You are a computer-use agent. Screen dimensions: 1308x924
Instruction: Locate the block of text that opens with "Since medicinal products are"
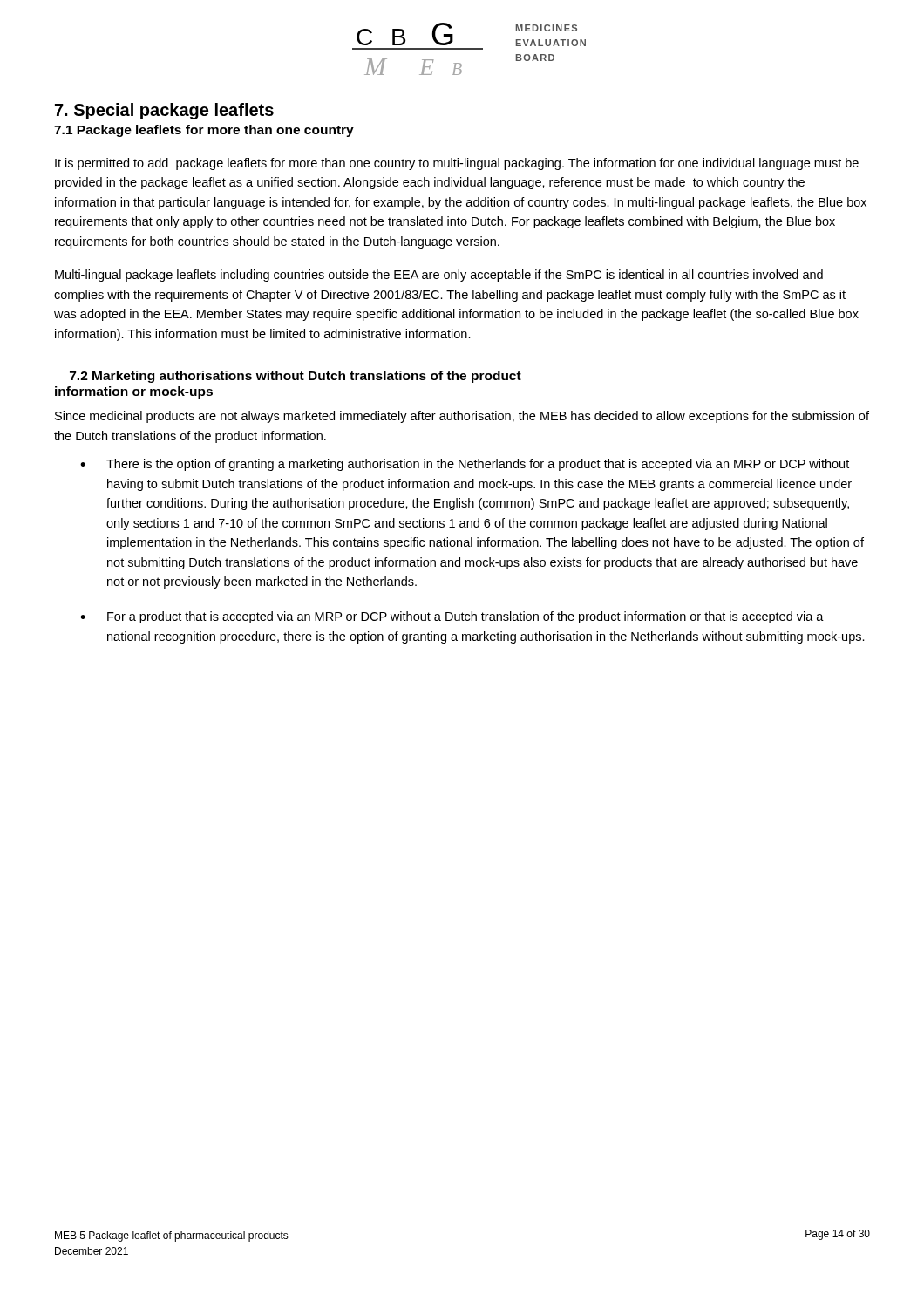point(462,426)
